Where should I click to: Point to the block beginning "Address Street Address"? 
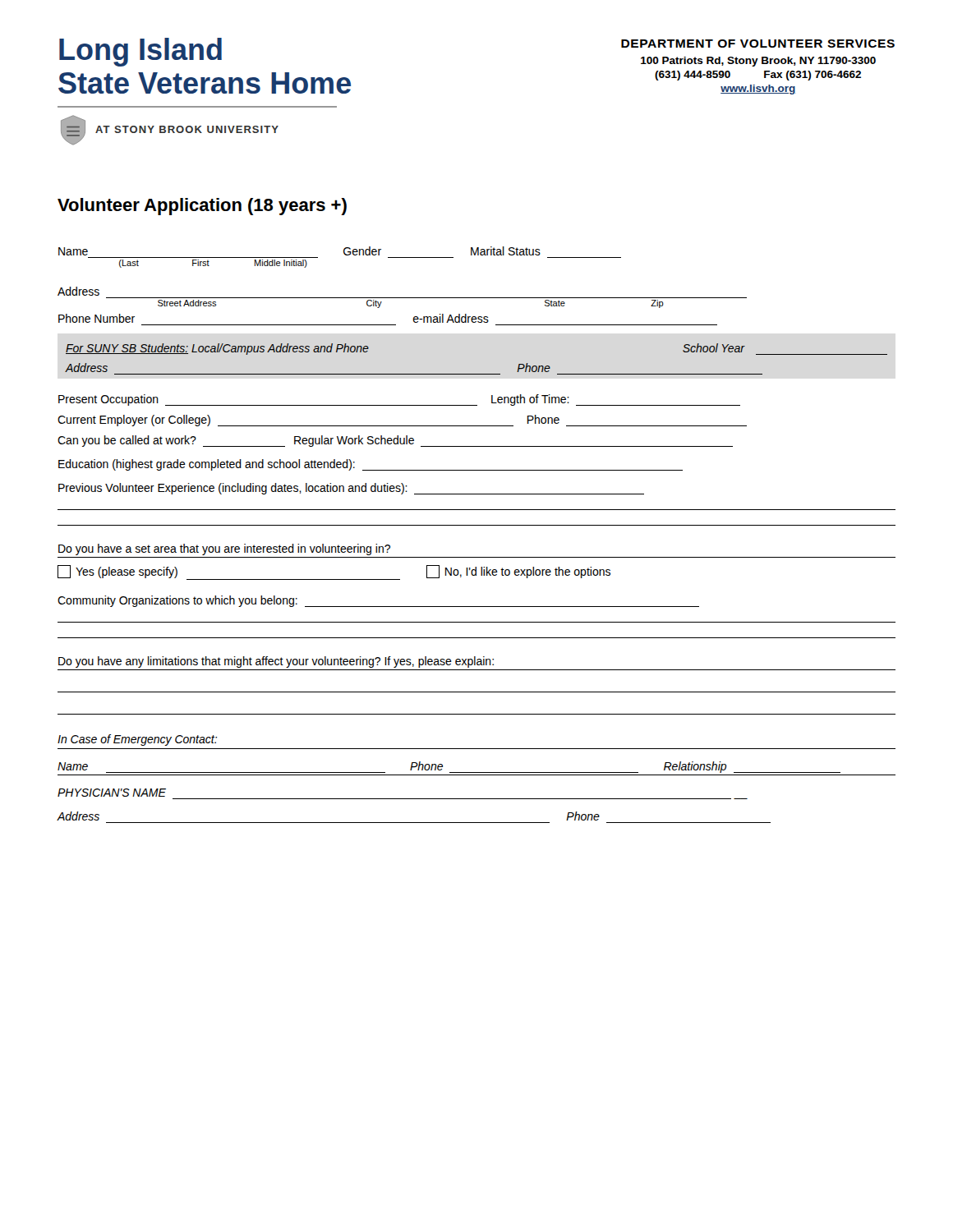(476, 295)
